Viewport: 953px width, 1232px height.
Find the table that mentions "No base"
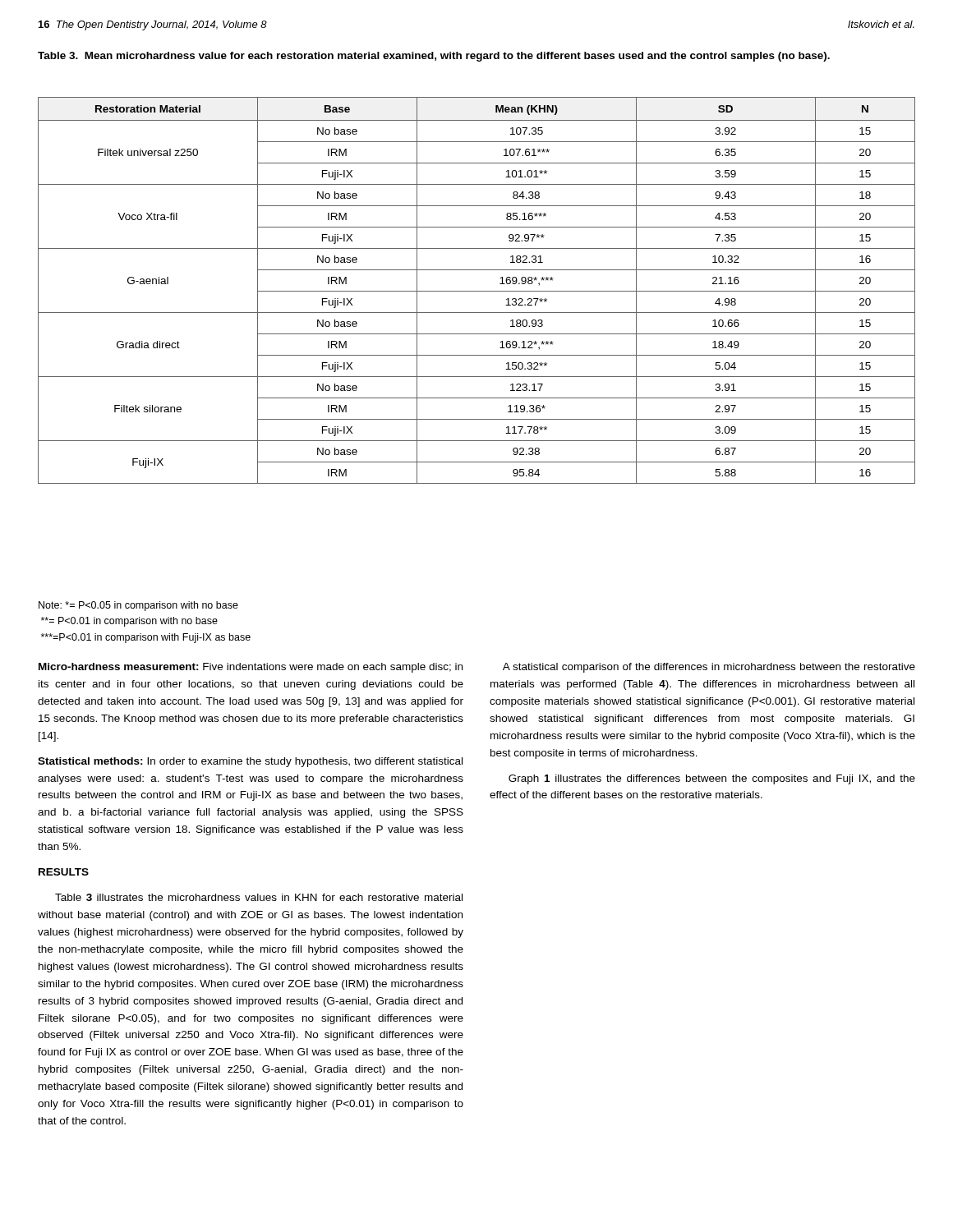coord(476,290)
